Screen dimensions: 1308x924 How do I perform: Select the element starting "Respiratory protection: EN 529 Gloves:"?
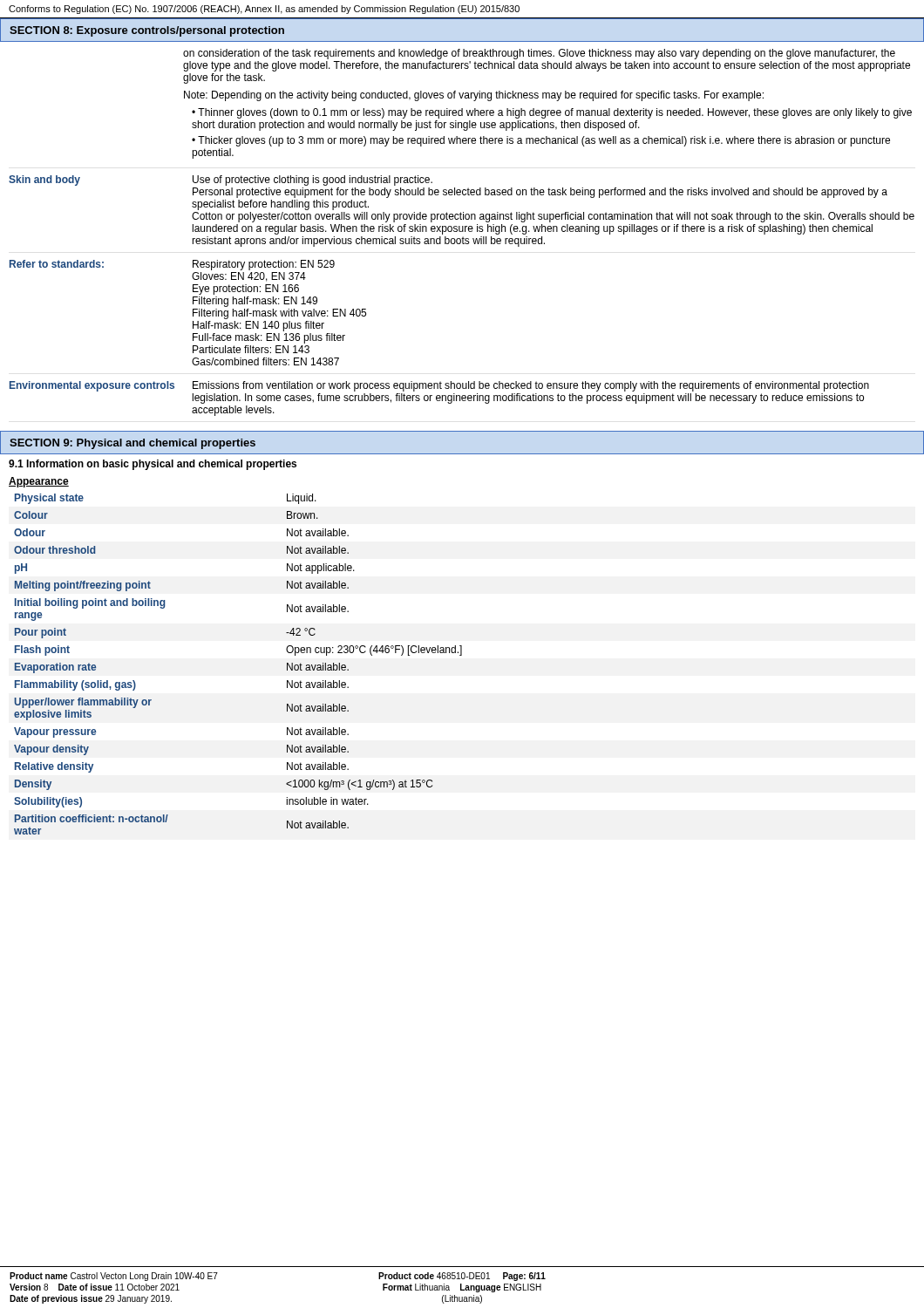click(x=279, y=313)
